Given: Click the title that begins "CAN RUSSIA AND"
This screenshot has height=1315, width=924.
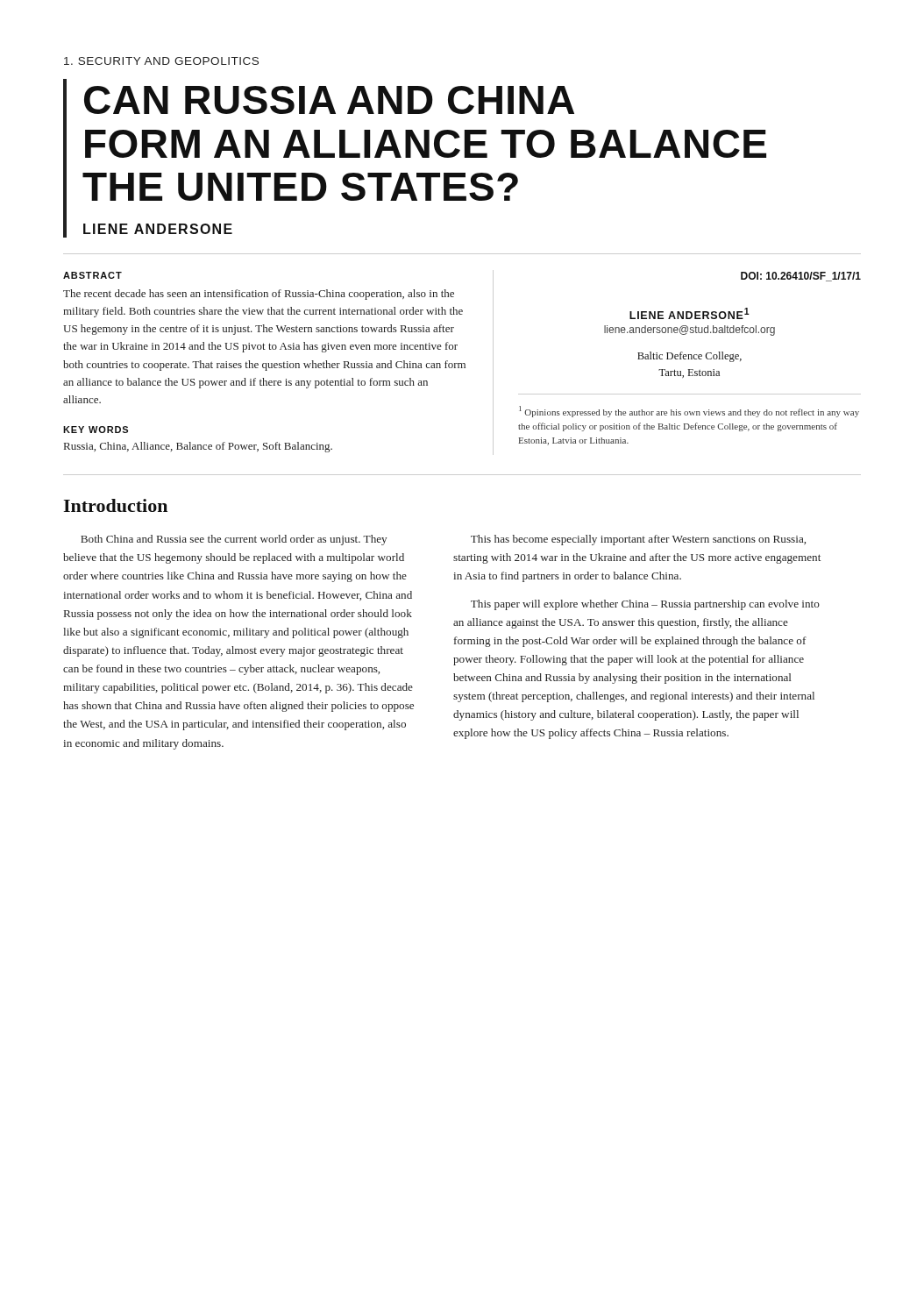Looking at the screenshot, I should (472, 158).
